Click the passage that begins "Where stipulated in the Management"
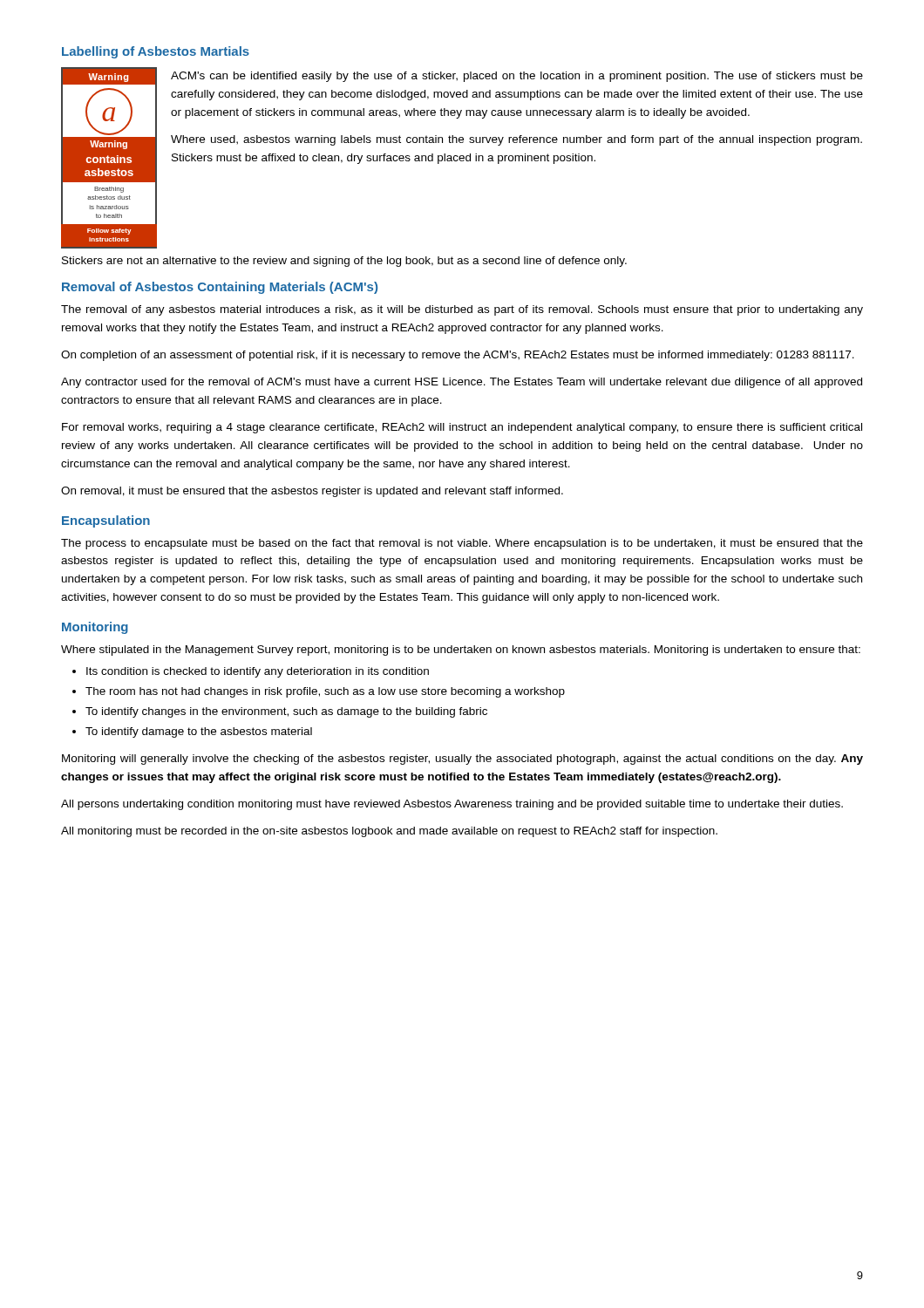 [x=461, y=649]
